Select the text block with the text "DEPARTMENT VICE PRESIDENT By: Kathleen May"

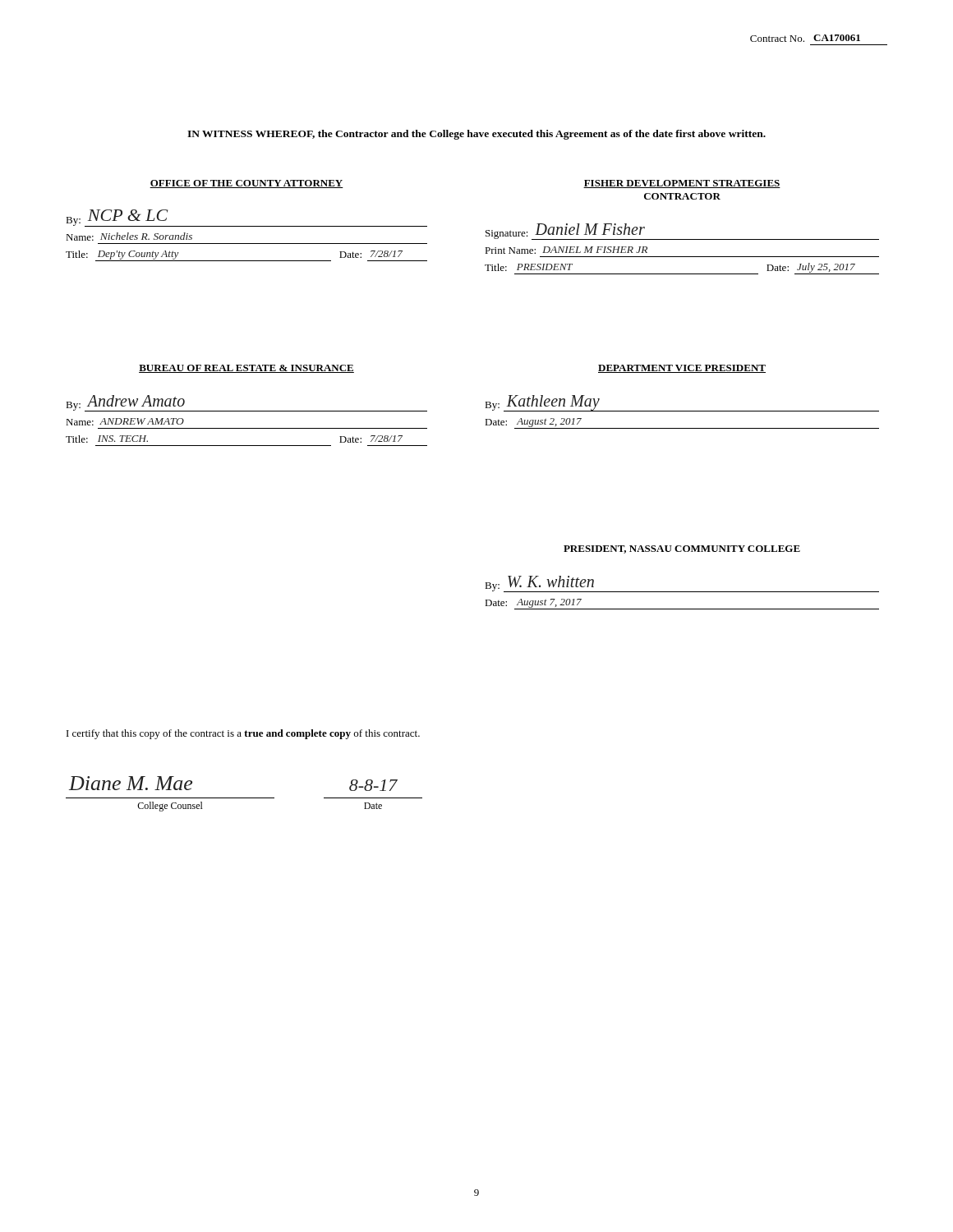[x=682, y=369]
